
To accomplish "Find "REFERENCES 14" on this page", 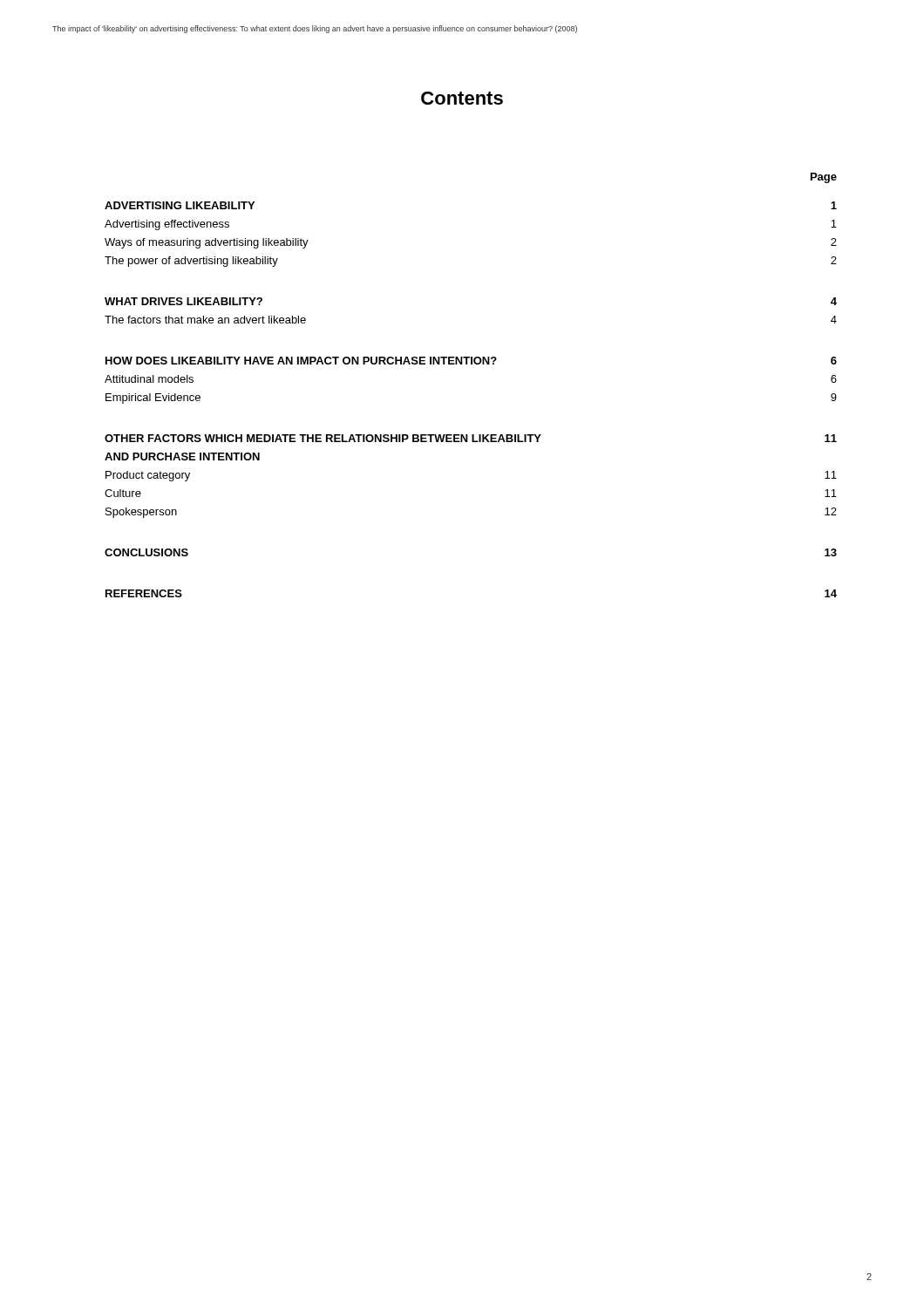I will pos(147,593).
